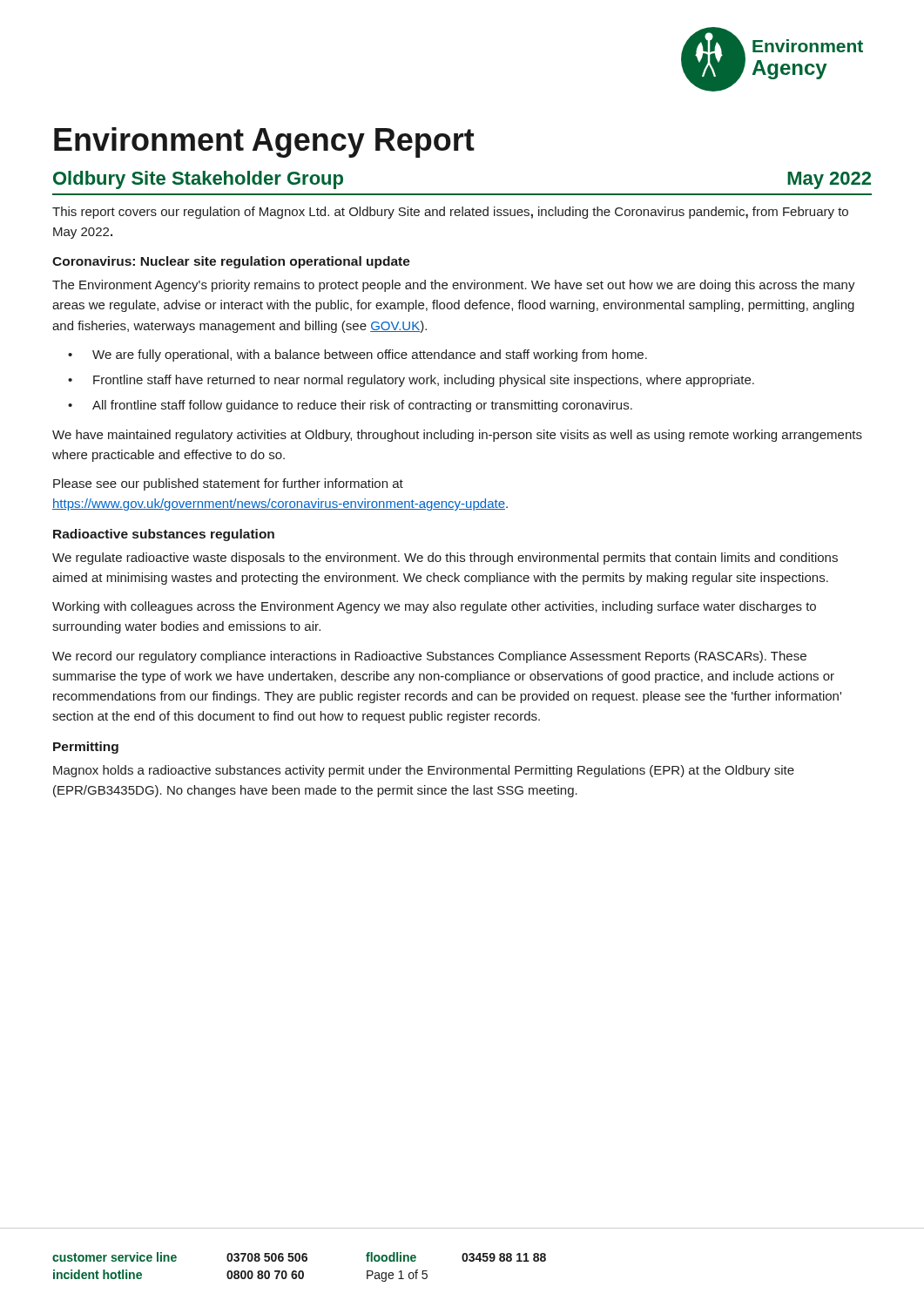Locate the list item with the text "• Frontline staff have"
Viewport: 924px width, 1307px height.
470,380
